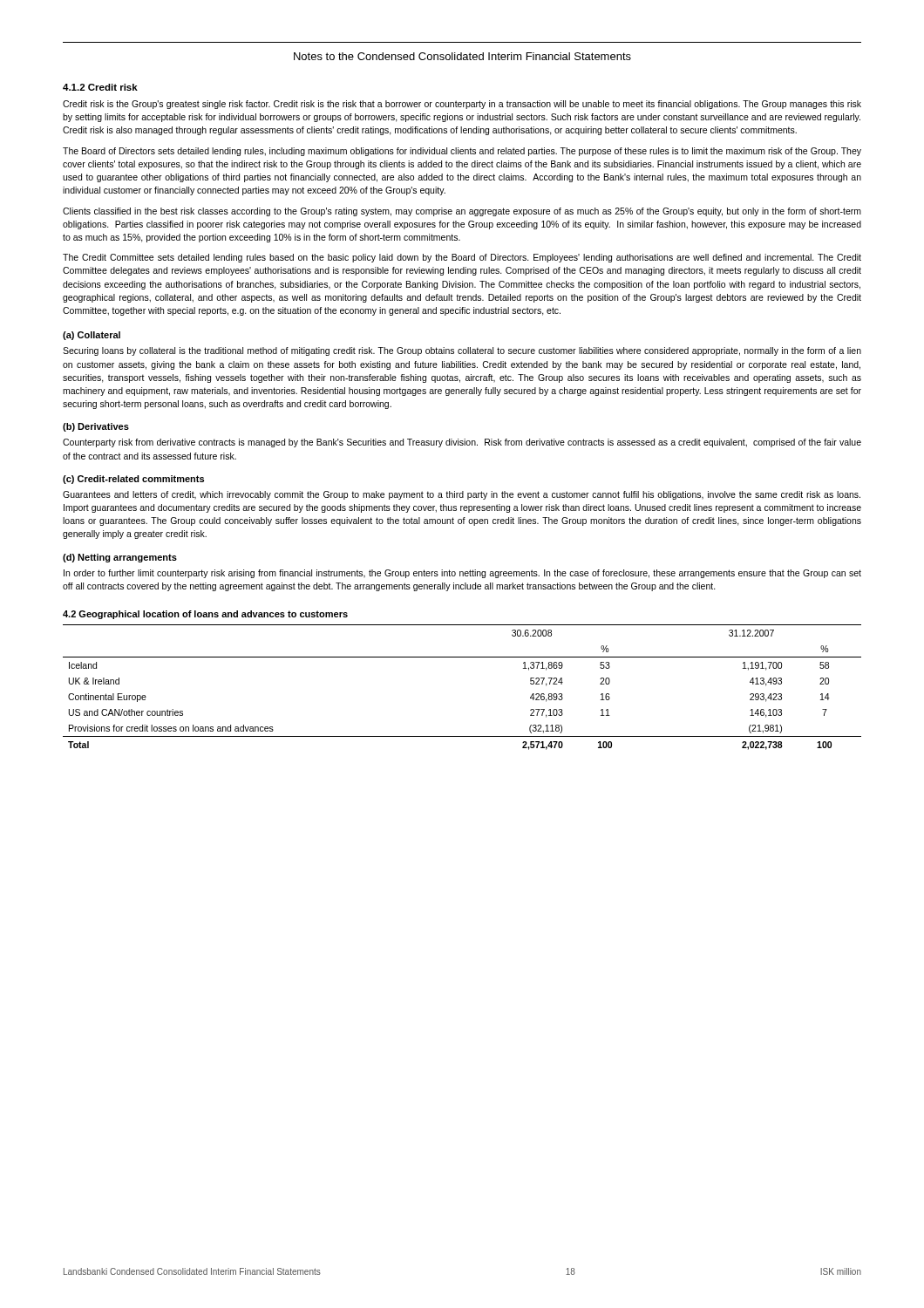The width and height of the screenshot is (924, 1308).
Task: Locate the text block containing "The Board of Directors sets"
Action: 462,170
